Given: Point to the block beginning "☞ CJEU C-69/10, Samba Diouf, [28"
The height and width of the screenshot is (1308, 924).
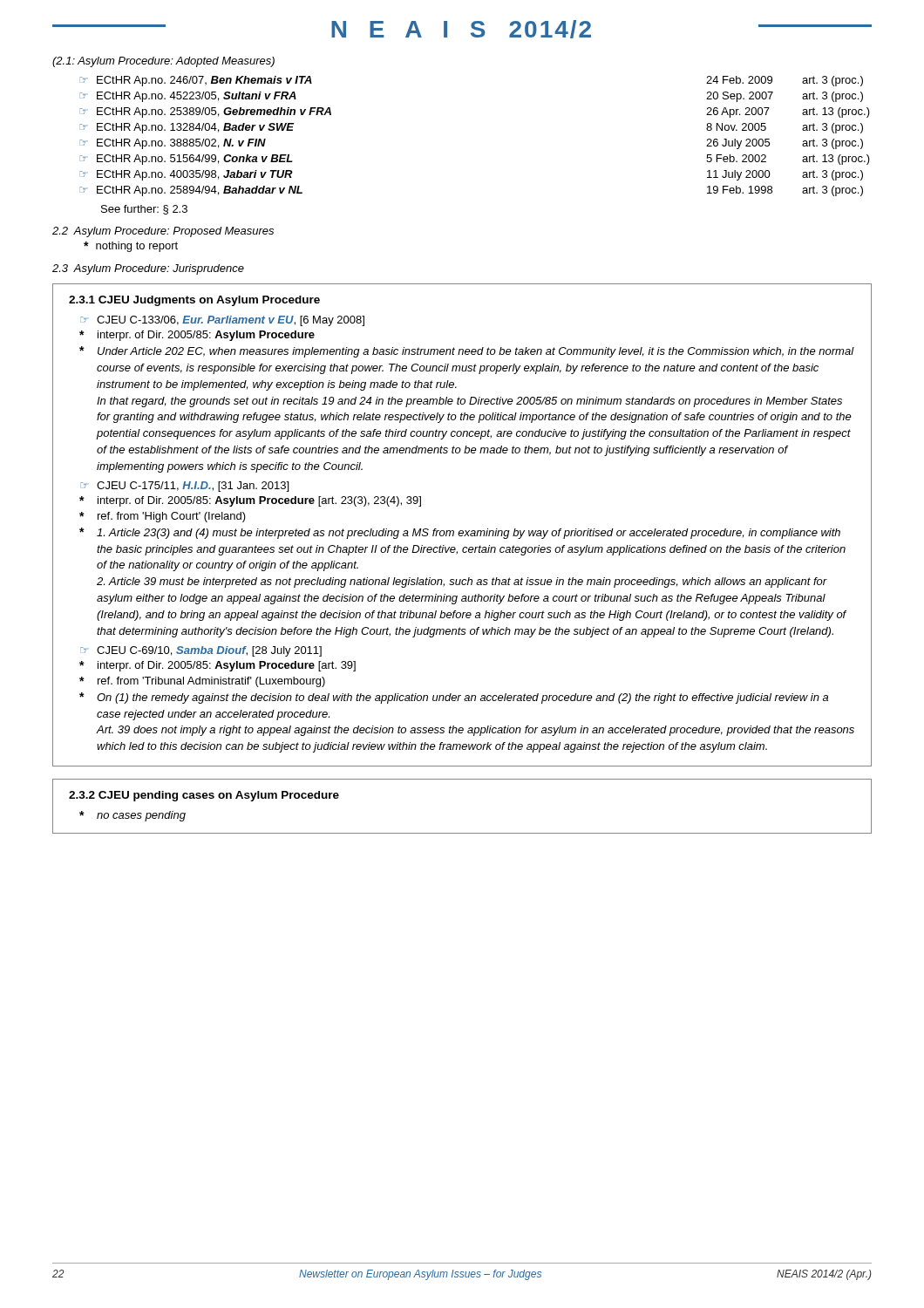Looking at the screenshot, I should pyautogui.click(x=201, y=650).
